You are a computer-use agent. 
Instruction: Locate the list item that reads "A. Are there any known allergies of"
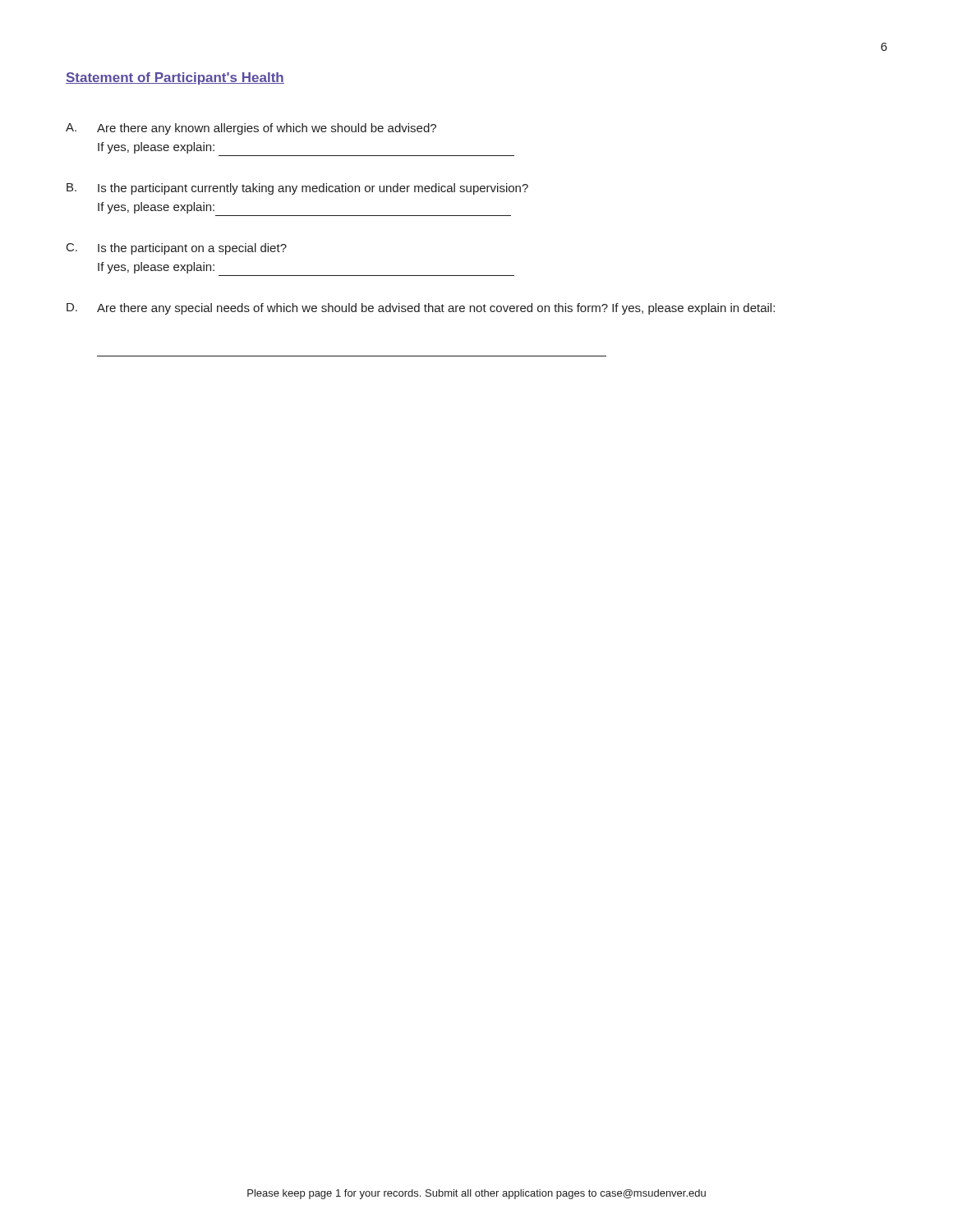tap(251, 129)
